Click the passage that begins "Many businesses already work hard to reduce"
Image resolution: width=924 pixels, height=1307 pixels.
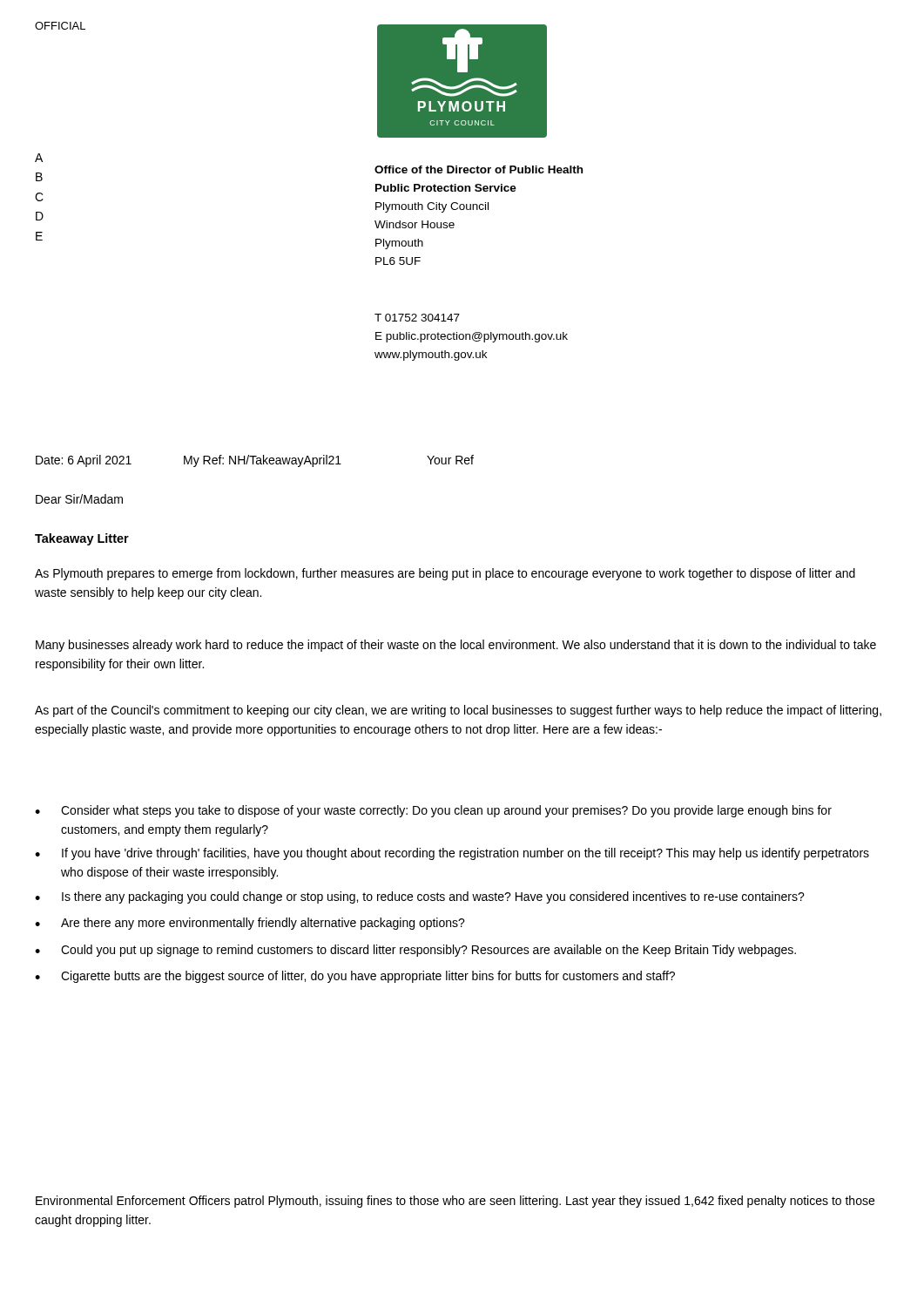(x=456, y=654)
